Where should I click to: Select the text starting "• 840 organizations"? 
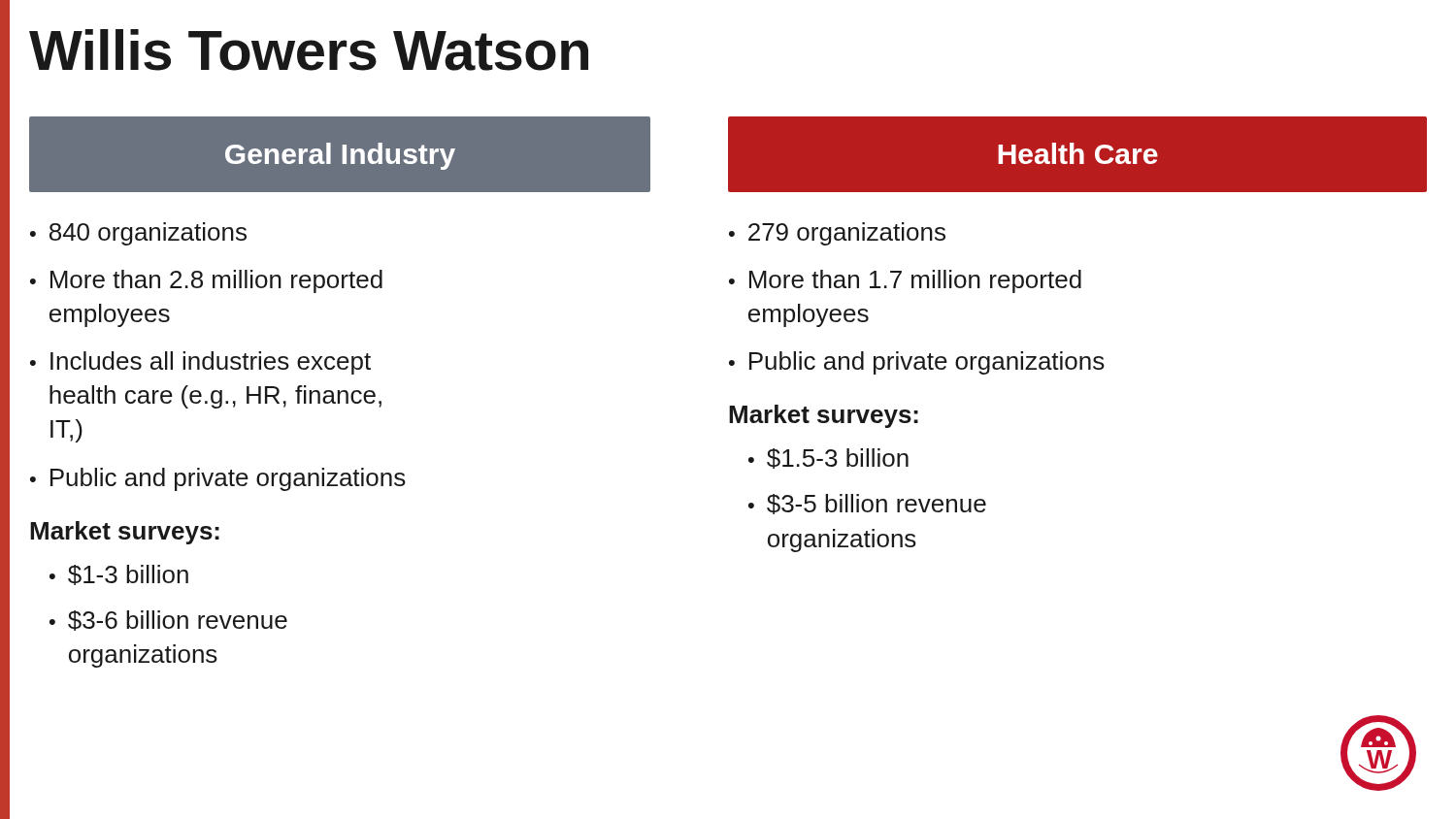[x=138, y=232]
